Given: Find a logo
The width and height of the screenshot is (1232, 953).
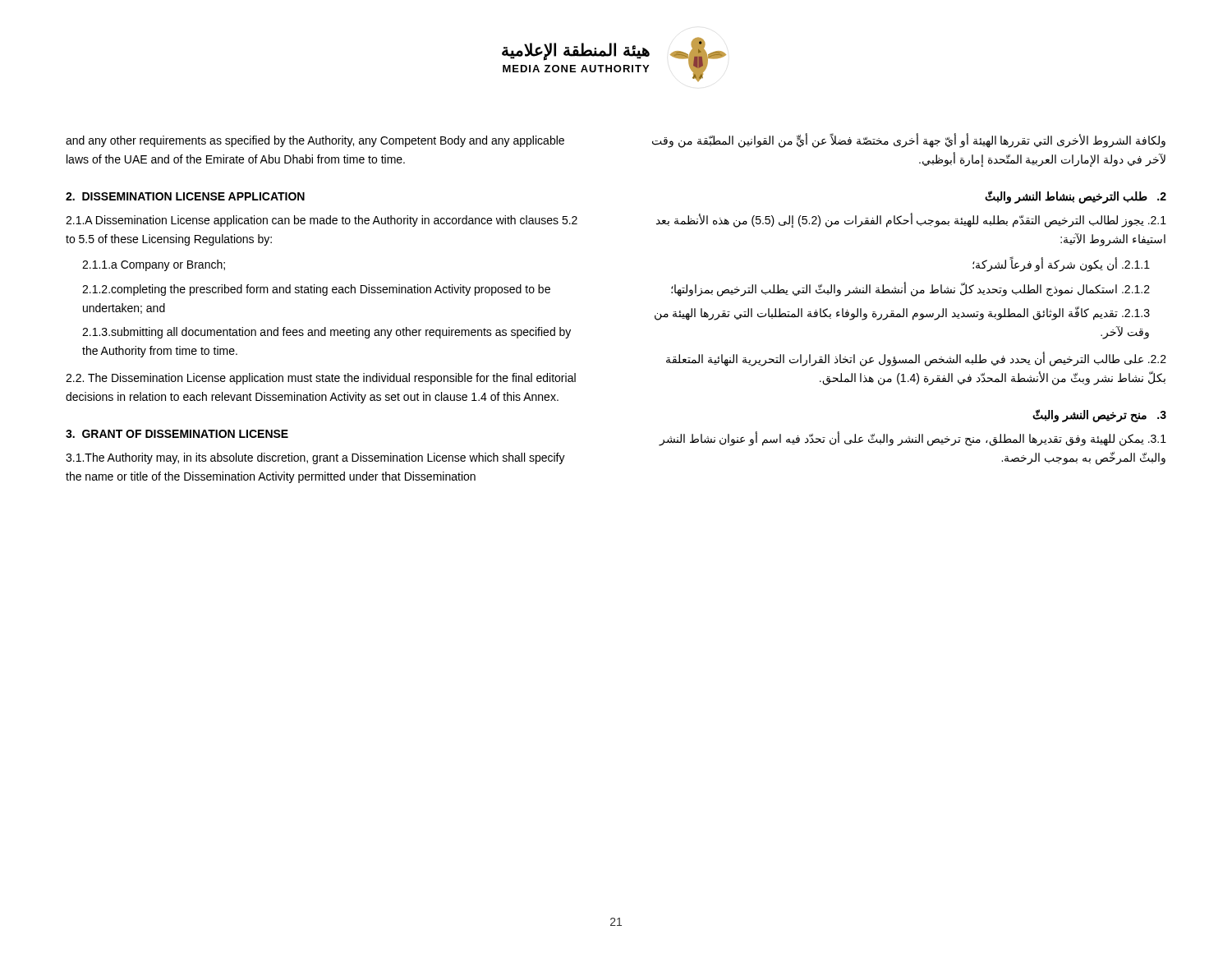Looking at the screenshot, I should click(x=616, y=58).
